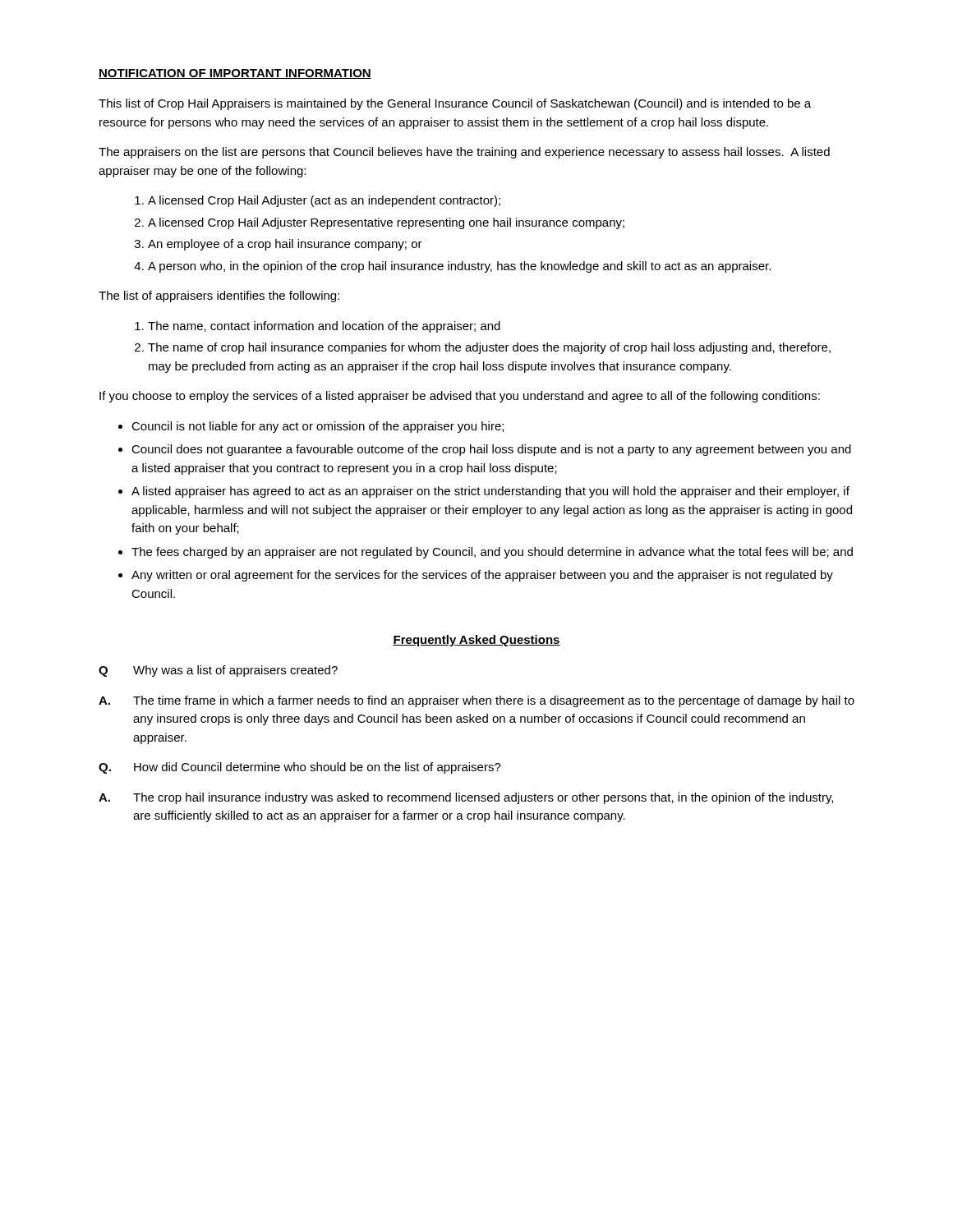Screen dimensions: 1232x953
Task: Find the text block that reads "The appraisers on the"
Action: 464,161
